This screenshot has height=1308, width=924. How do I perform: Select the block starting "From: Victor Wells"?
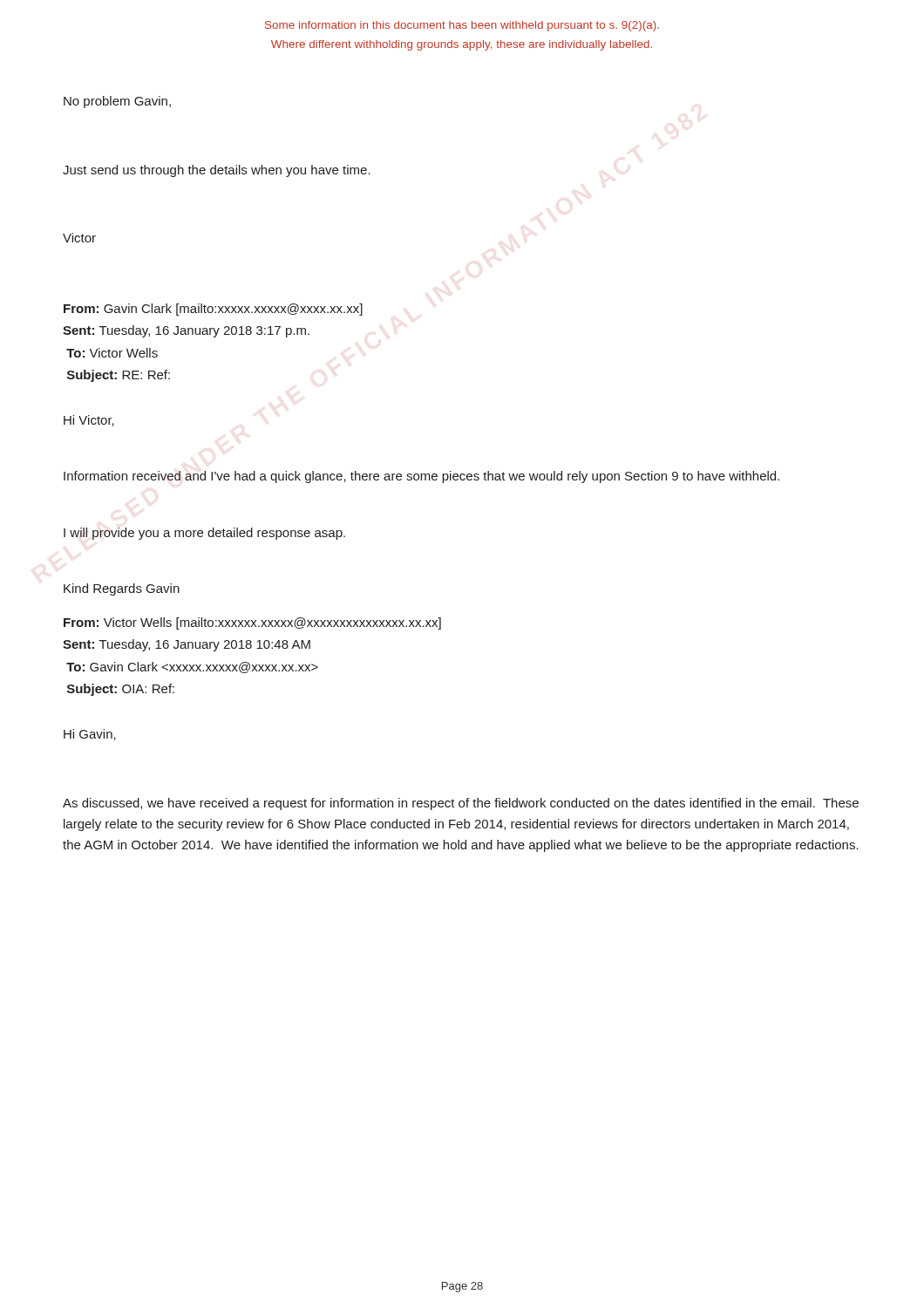[x=252, y=655]
